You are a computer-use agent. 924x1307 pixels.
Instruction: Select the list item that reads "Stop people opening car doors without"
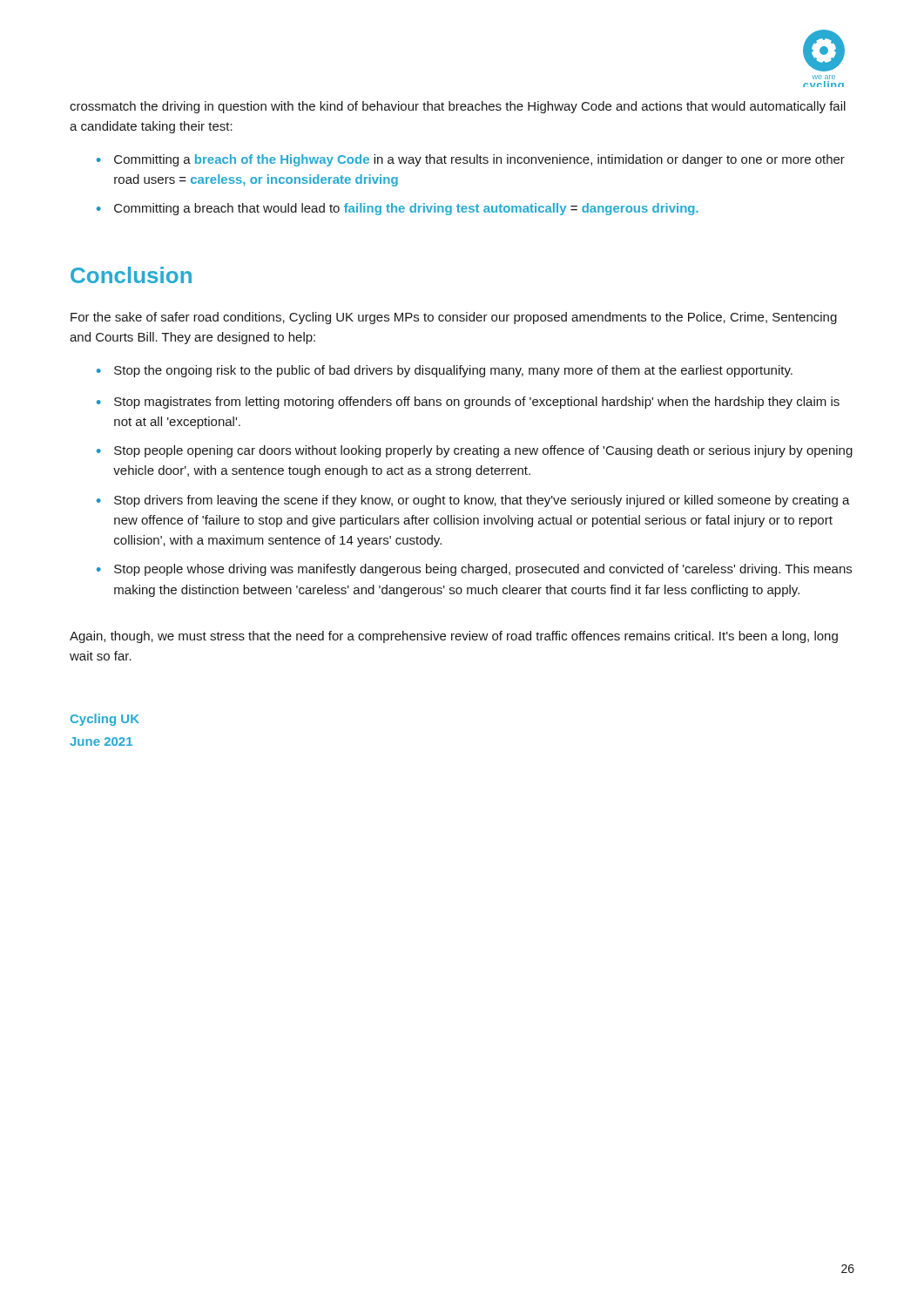pyautogui.click(x=484, y=460)
